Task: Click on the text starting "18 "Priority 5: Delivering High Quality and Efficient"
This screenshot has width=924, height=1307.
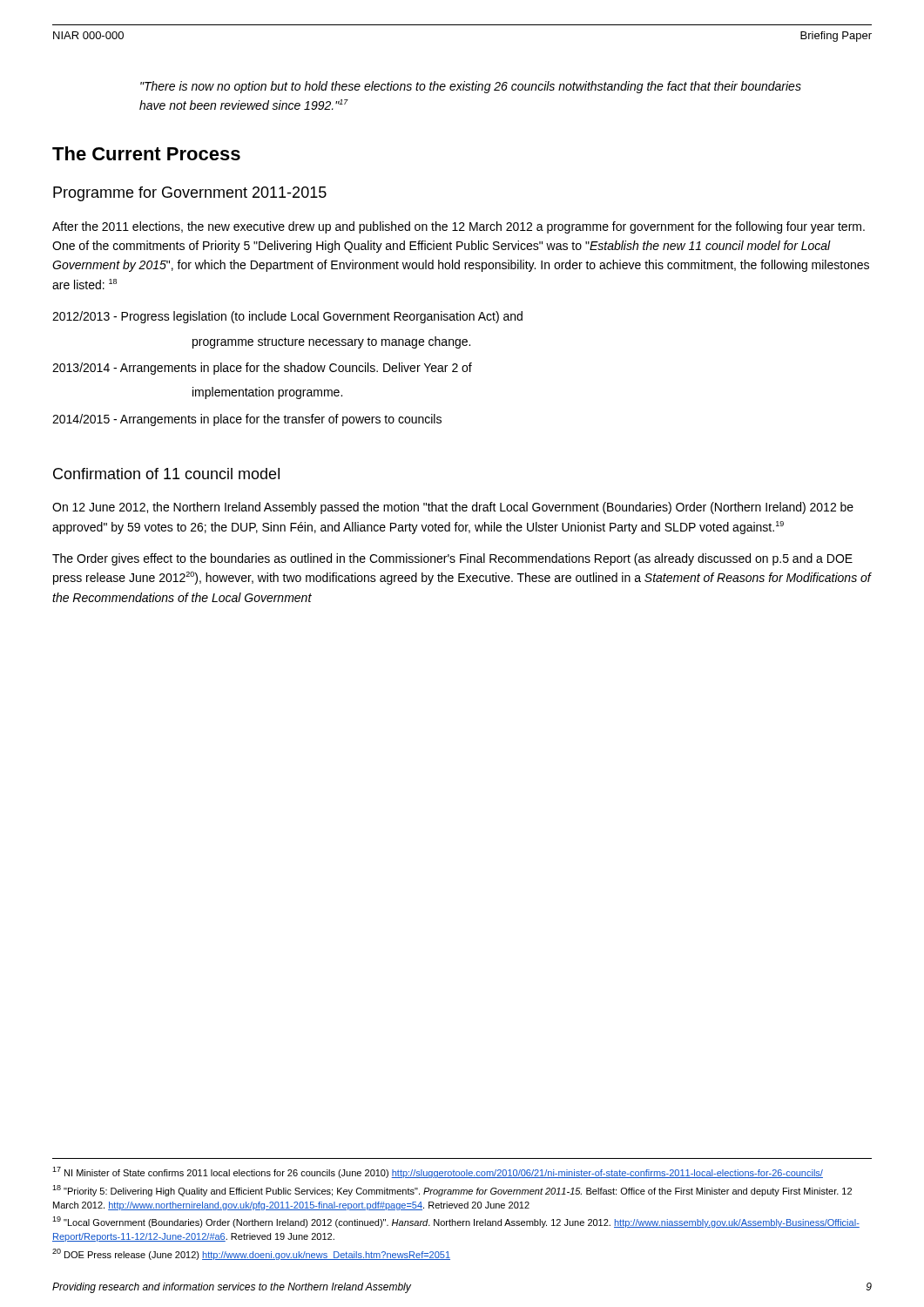Action: pyautogui.click(x=452, y=1196)
